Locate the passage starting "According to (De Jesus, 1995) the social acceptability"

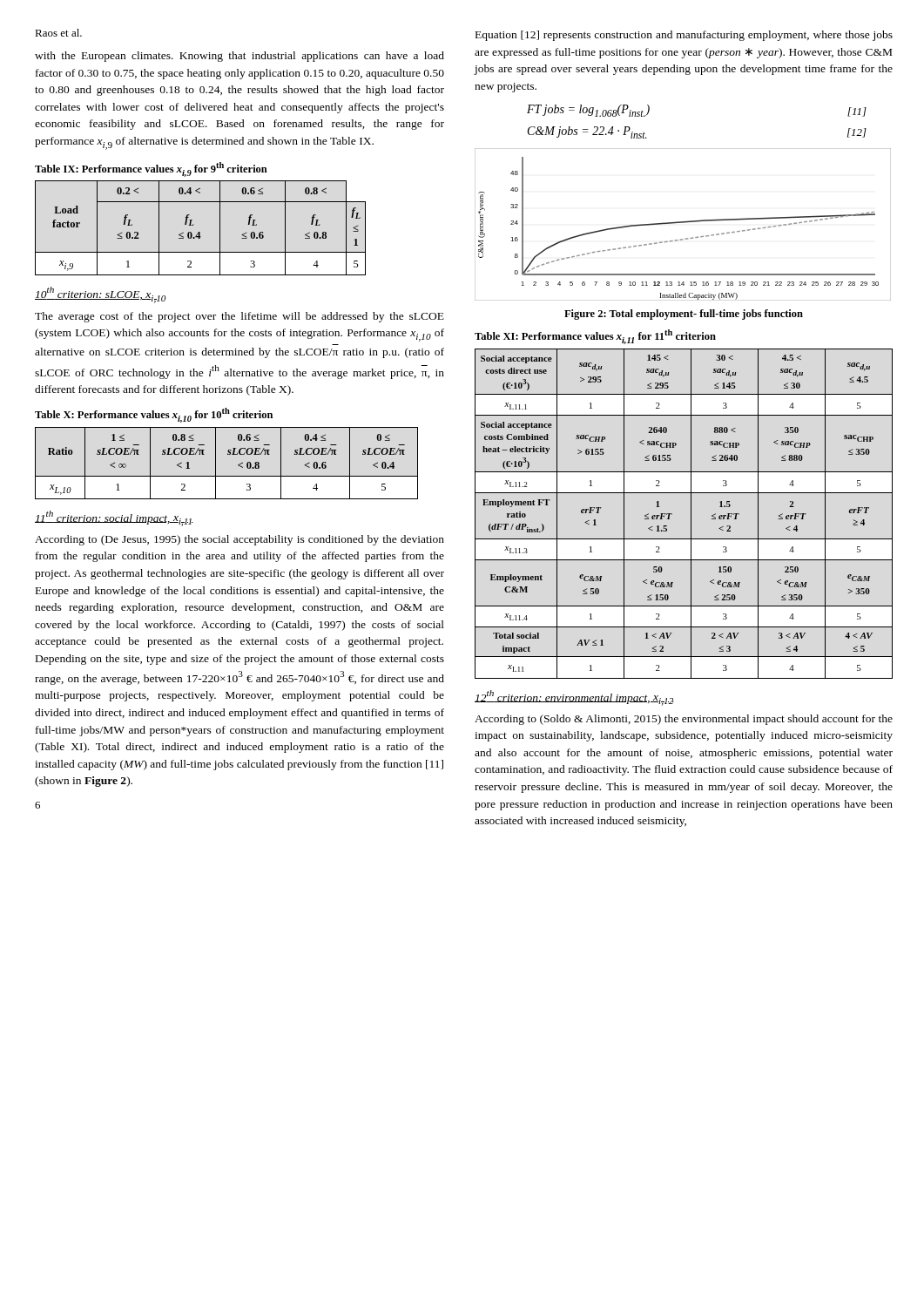pyautogui.click(x=240, y=660)
